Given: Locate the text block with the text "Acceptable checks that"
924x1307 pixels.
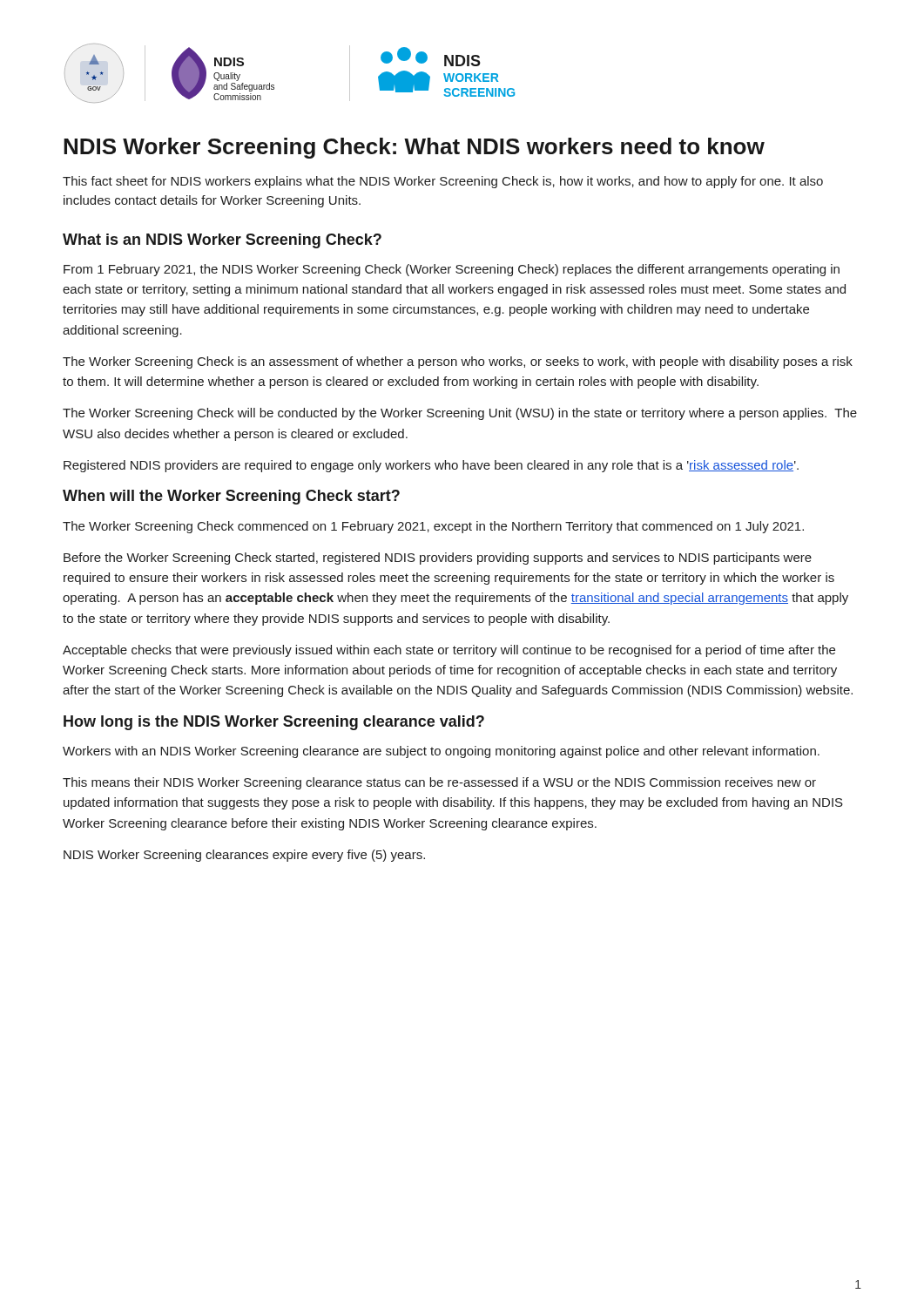Looking at the screenshot, I should (x=458, y=670).
